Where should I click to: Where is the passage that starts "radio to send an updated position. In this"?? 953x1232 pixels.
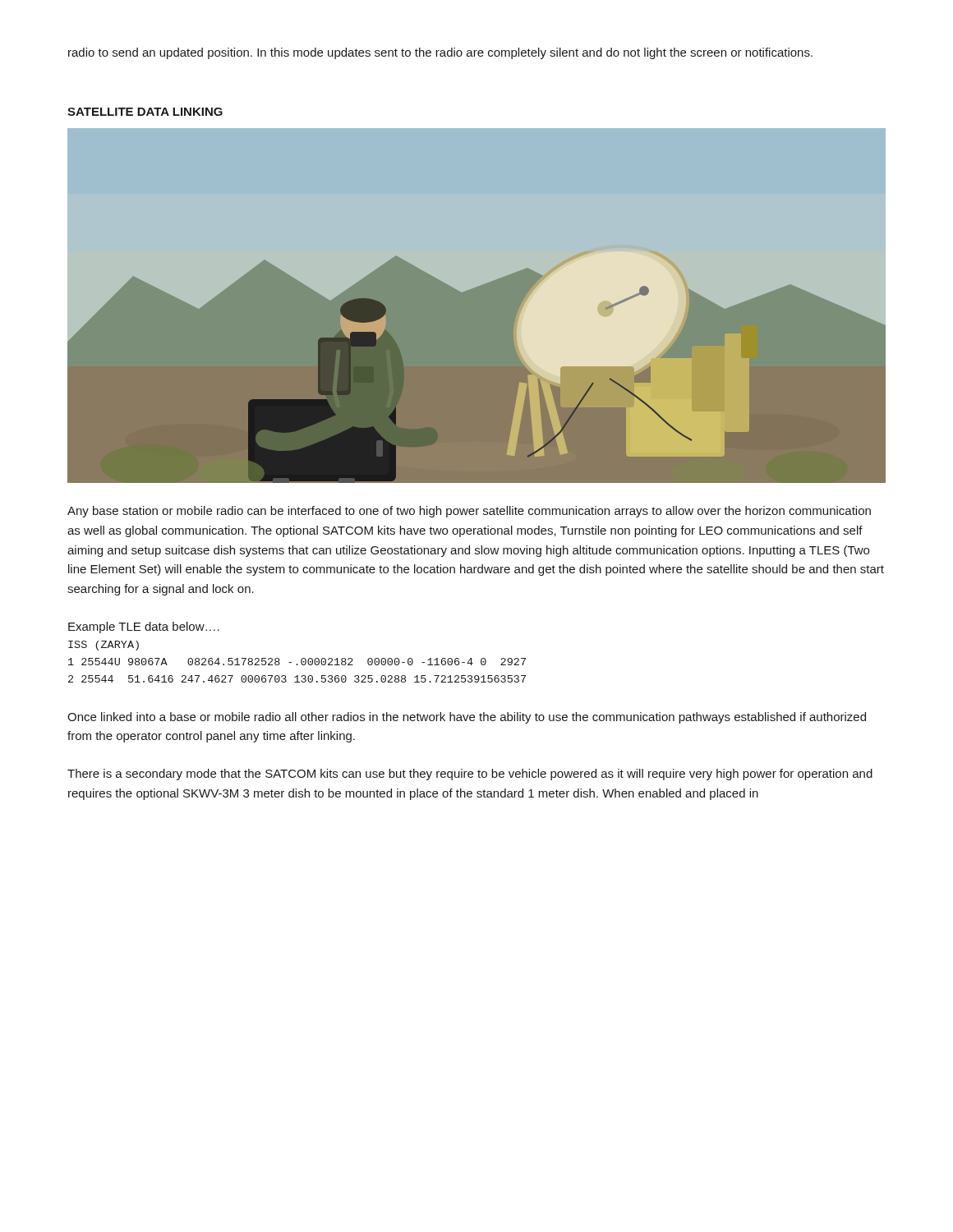coord(440,52)
